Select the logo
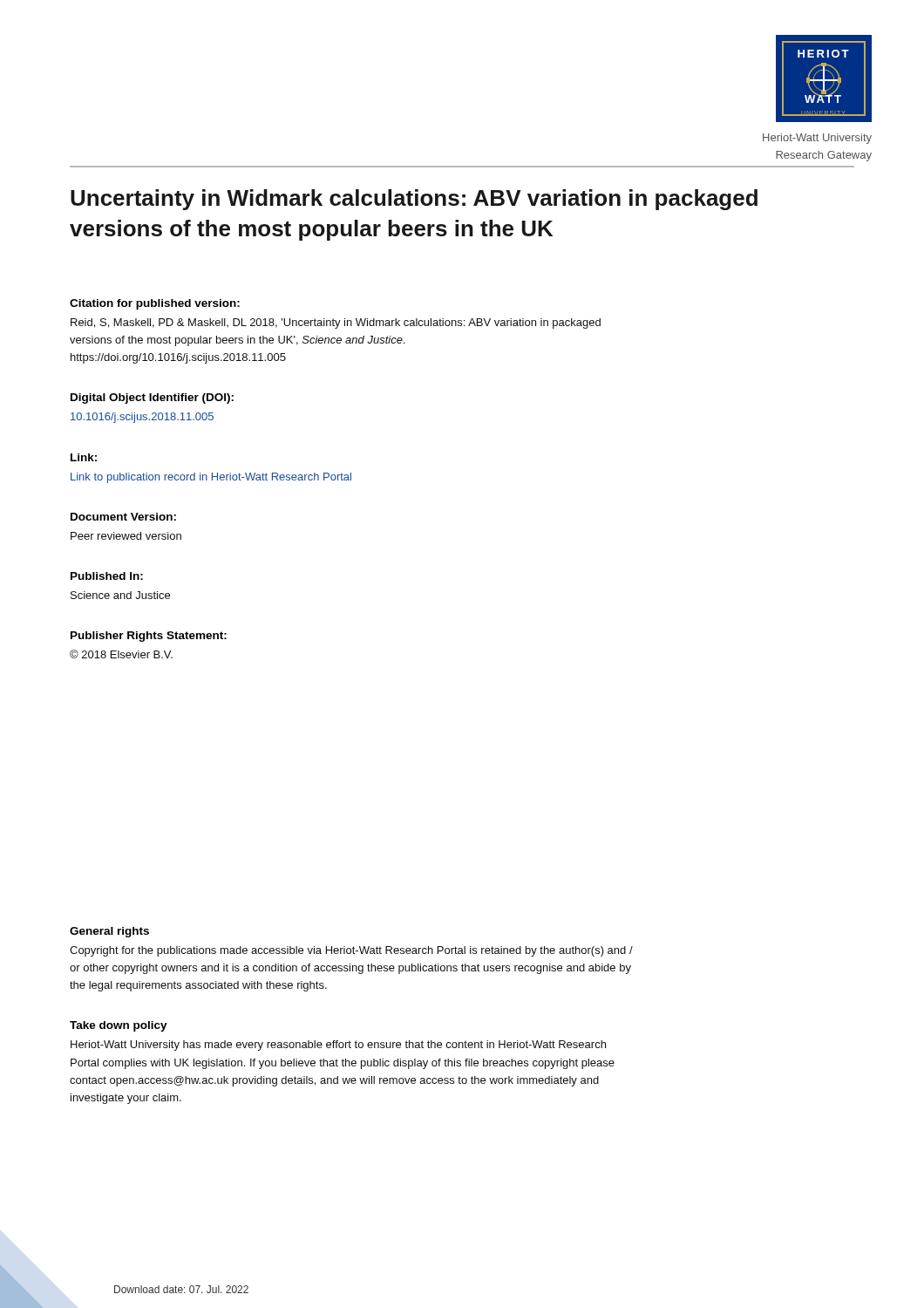Image resolution: width=924 pixels, height=1308 pixels. tap(817, 99)
